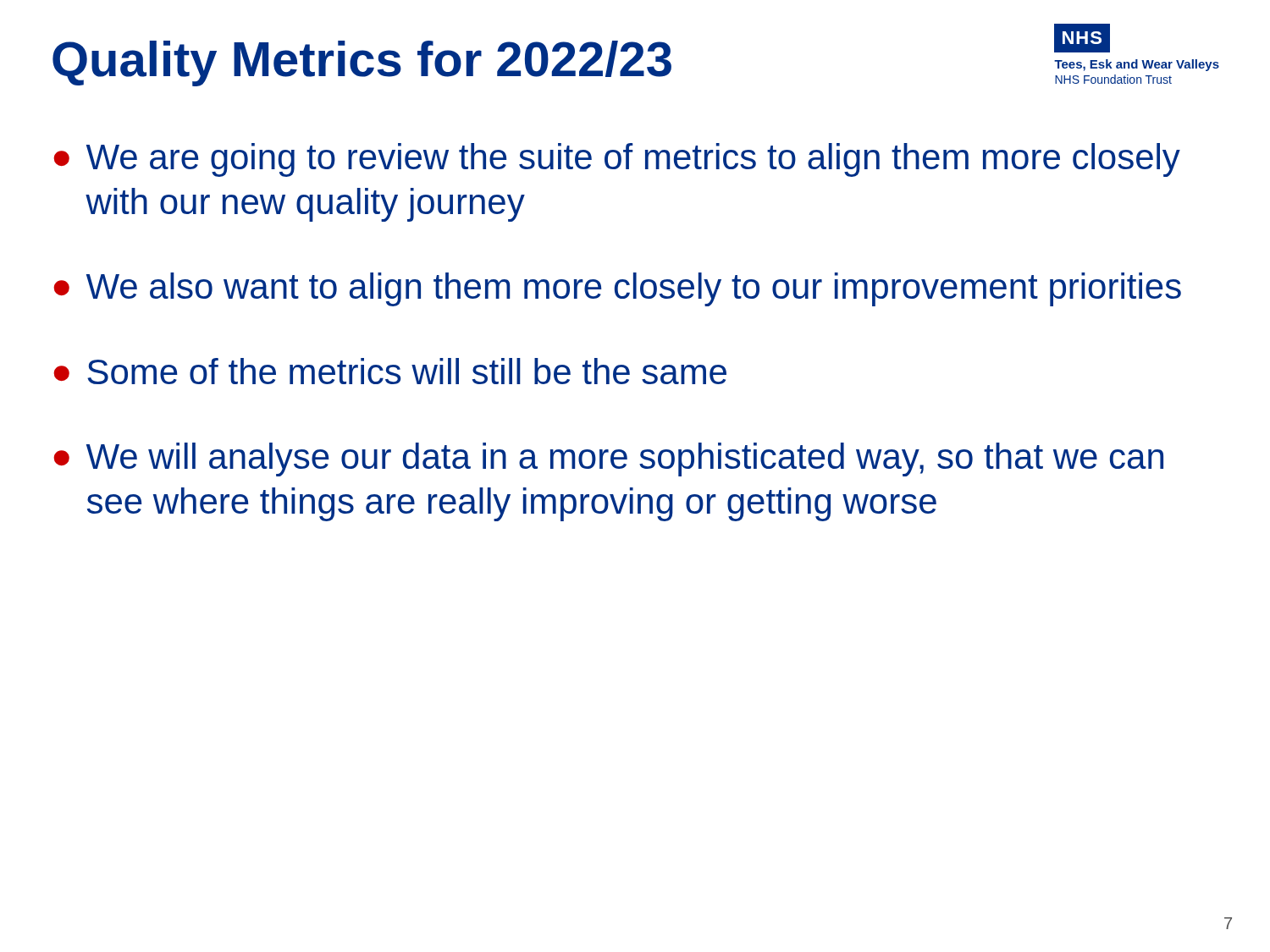This screenshot has height=952, width=1270.
Task: Point to the element starting "● We are"
Action: 635,180
